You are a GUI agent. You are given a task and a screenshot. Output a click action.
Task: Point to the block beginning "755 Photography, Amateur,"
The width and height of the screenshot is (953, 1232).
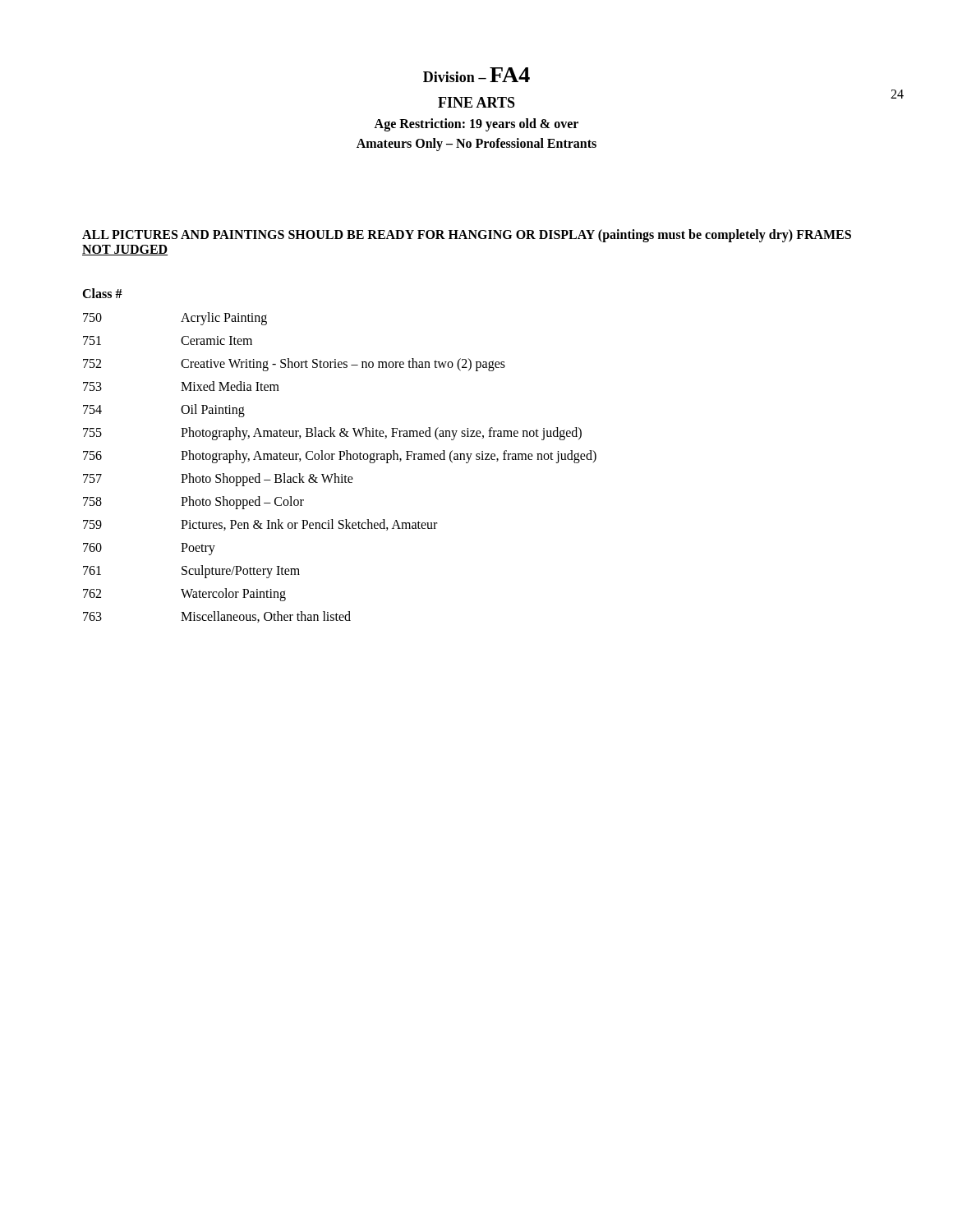[476, 433]
